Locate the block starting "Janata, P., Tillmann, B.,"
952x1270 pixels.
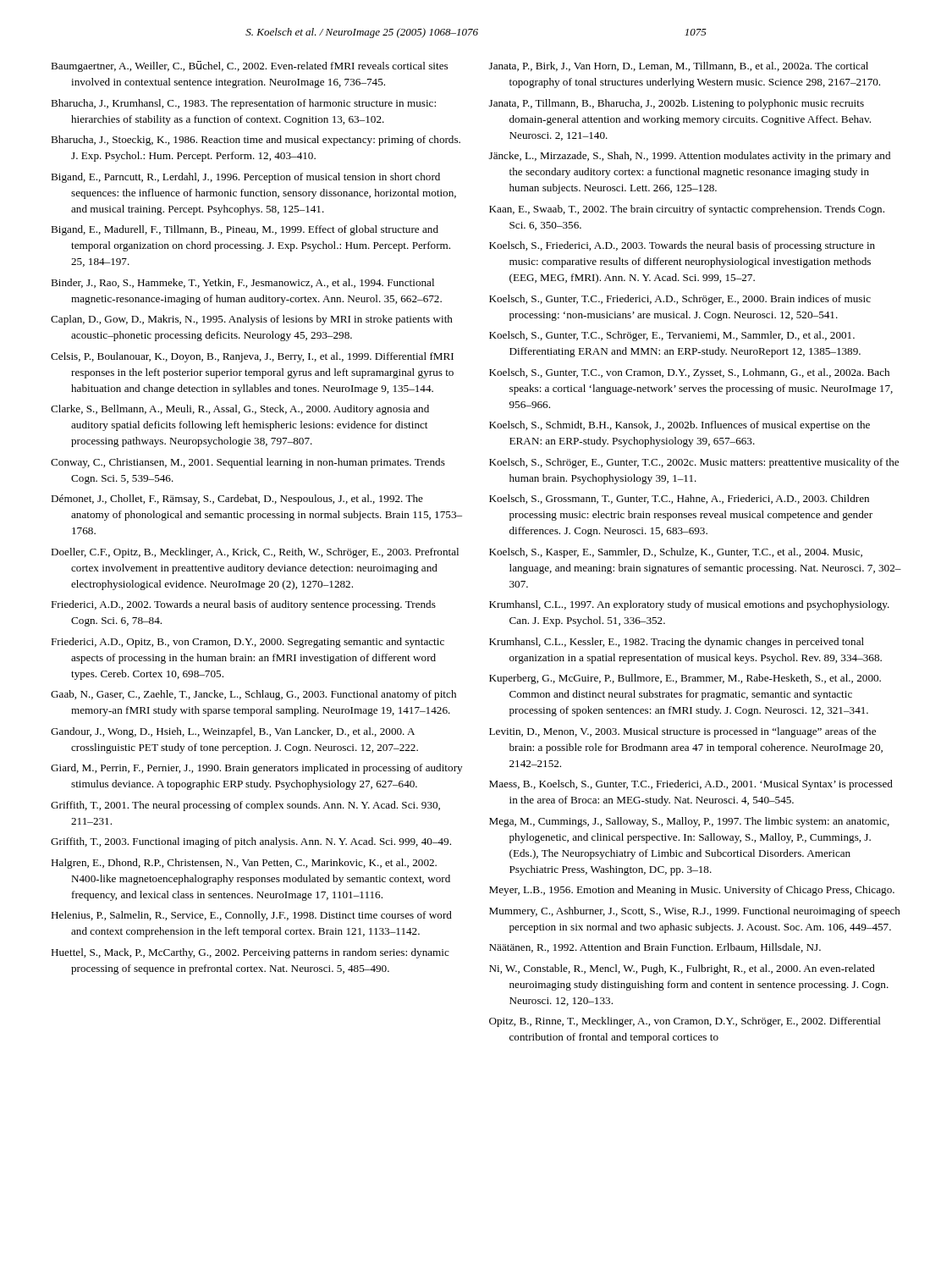[680, 119]
